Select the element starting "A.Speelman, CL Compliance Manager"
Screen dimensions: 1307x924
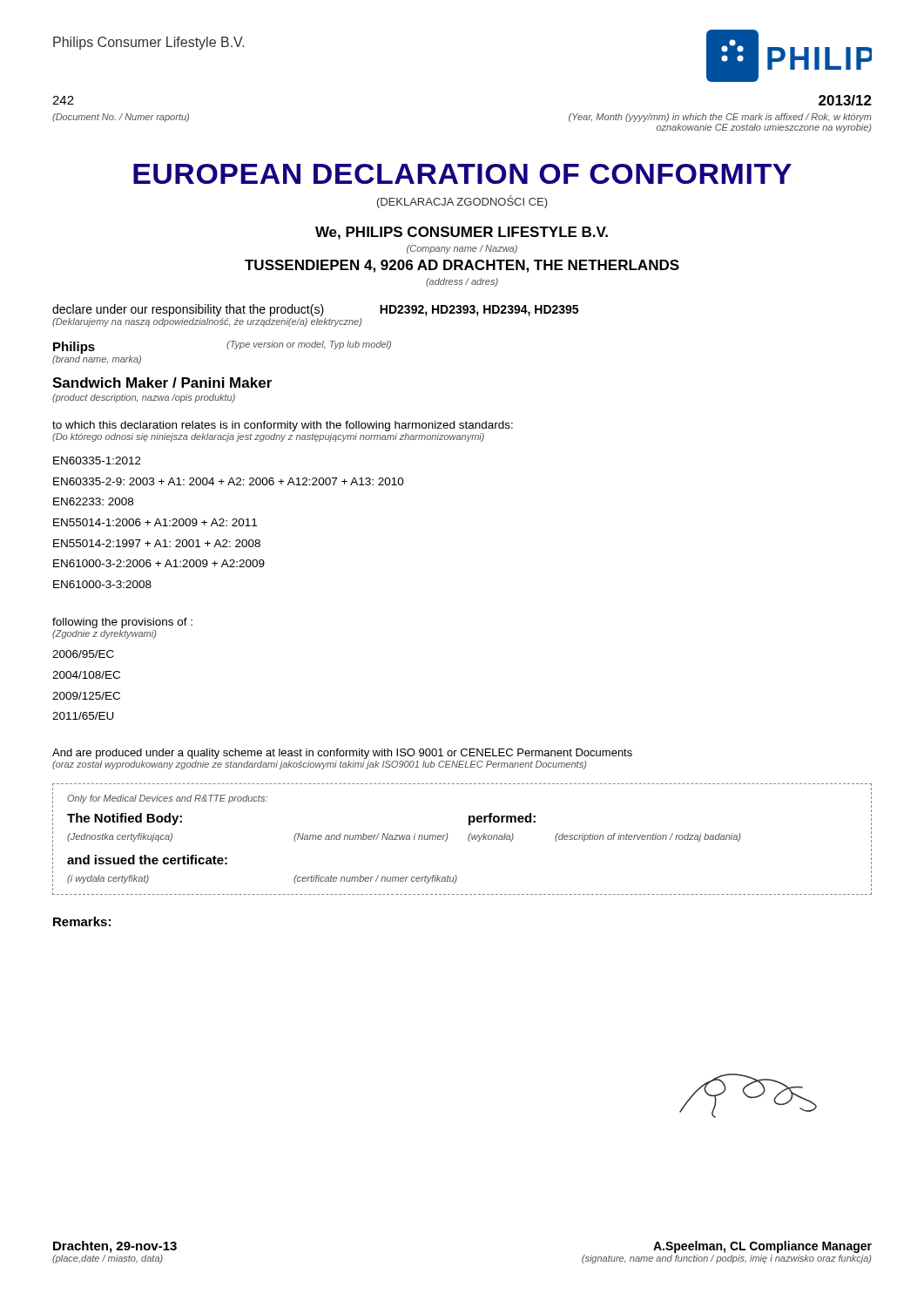(762, 1246)
